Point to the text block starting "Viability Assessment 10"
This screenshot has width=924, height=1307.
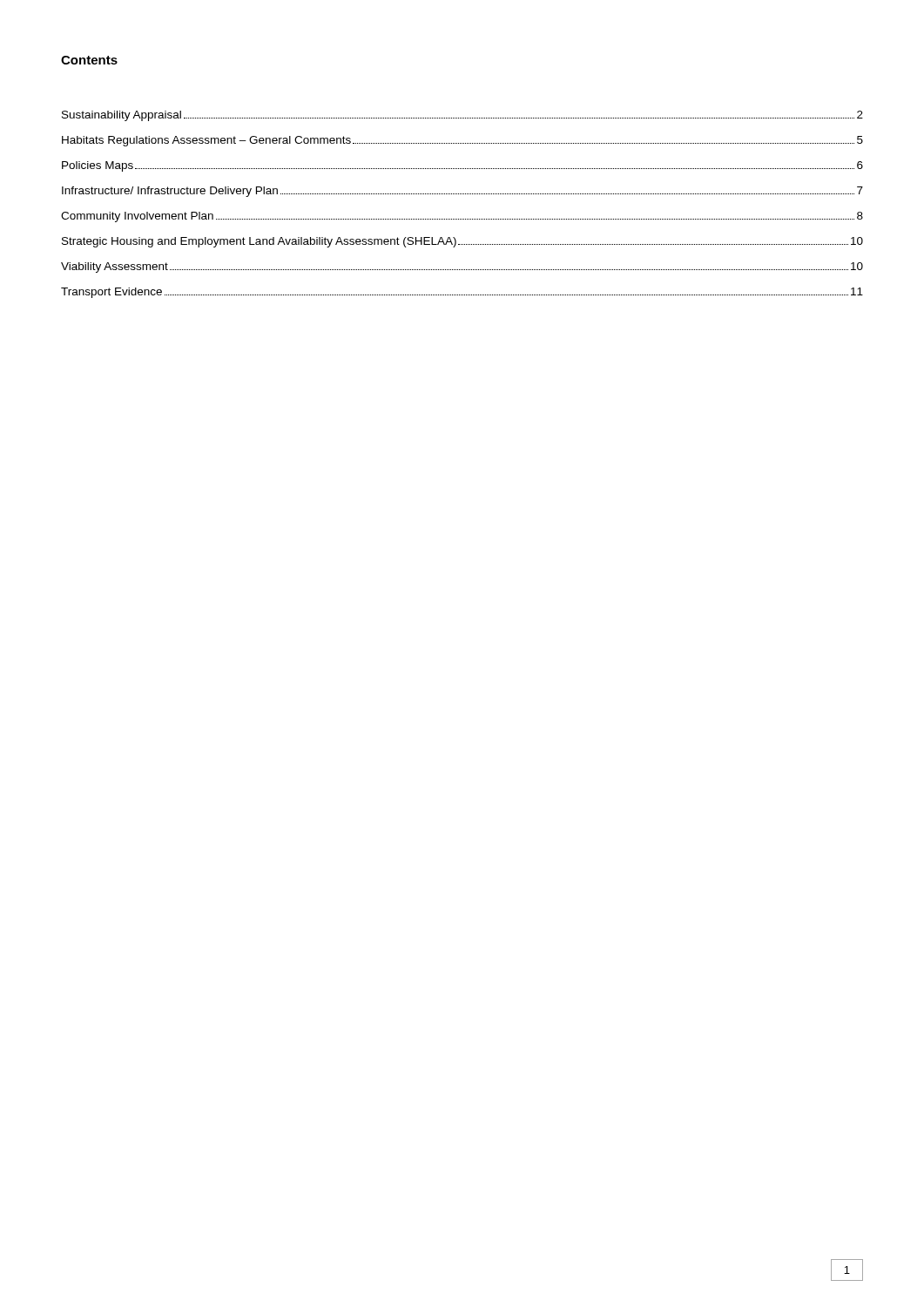tap(462, 266)
